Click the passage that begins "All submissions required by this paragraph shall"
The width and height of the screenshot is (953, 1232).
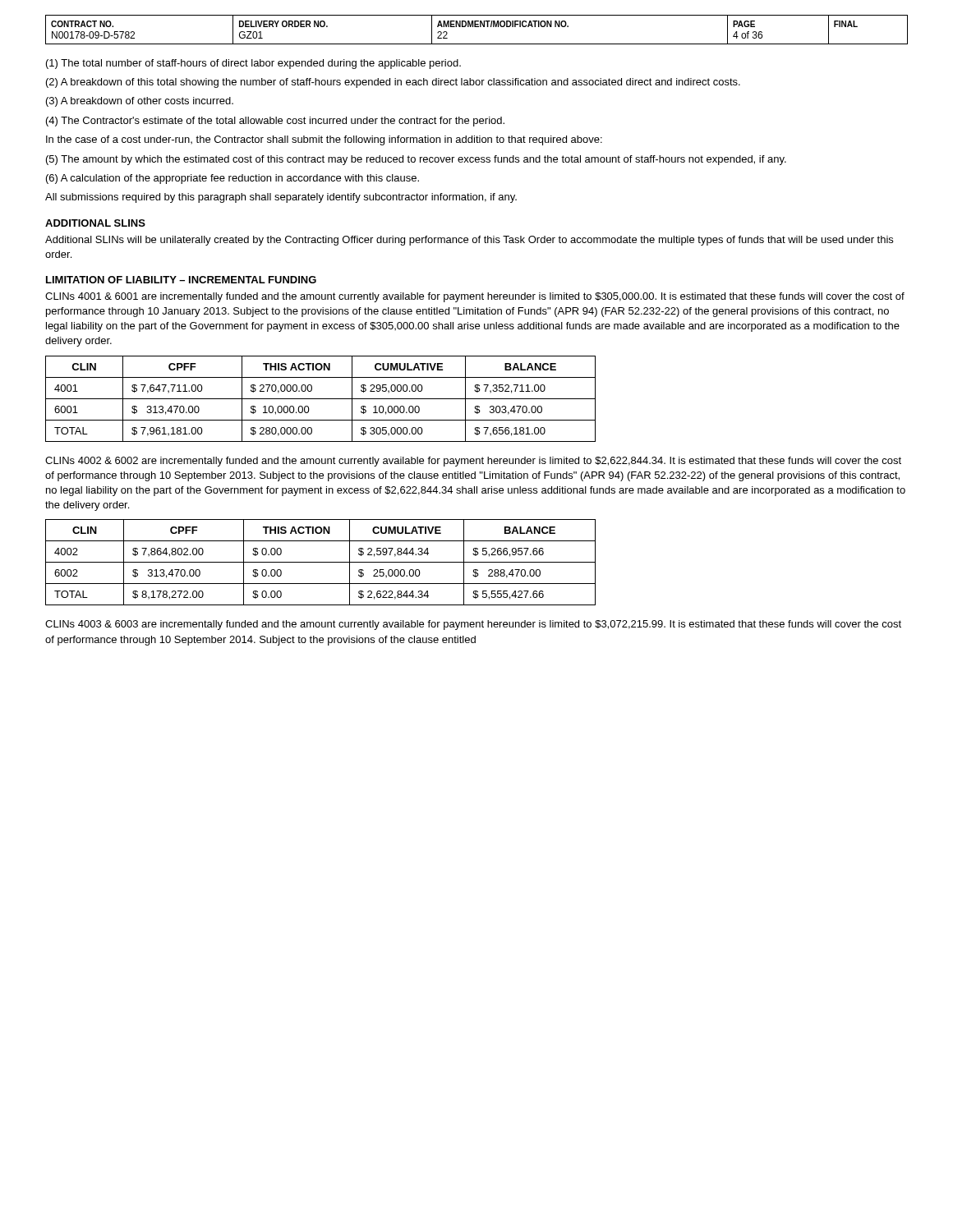281,197
